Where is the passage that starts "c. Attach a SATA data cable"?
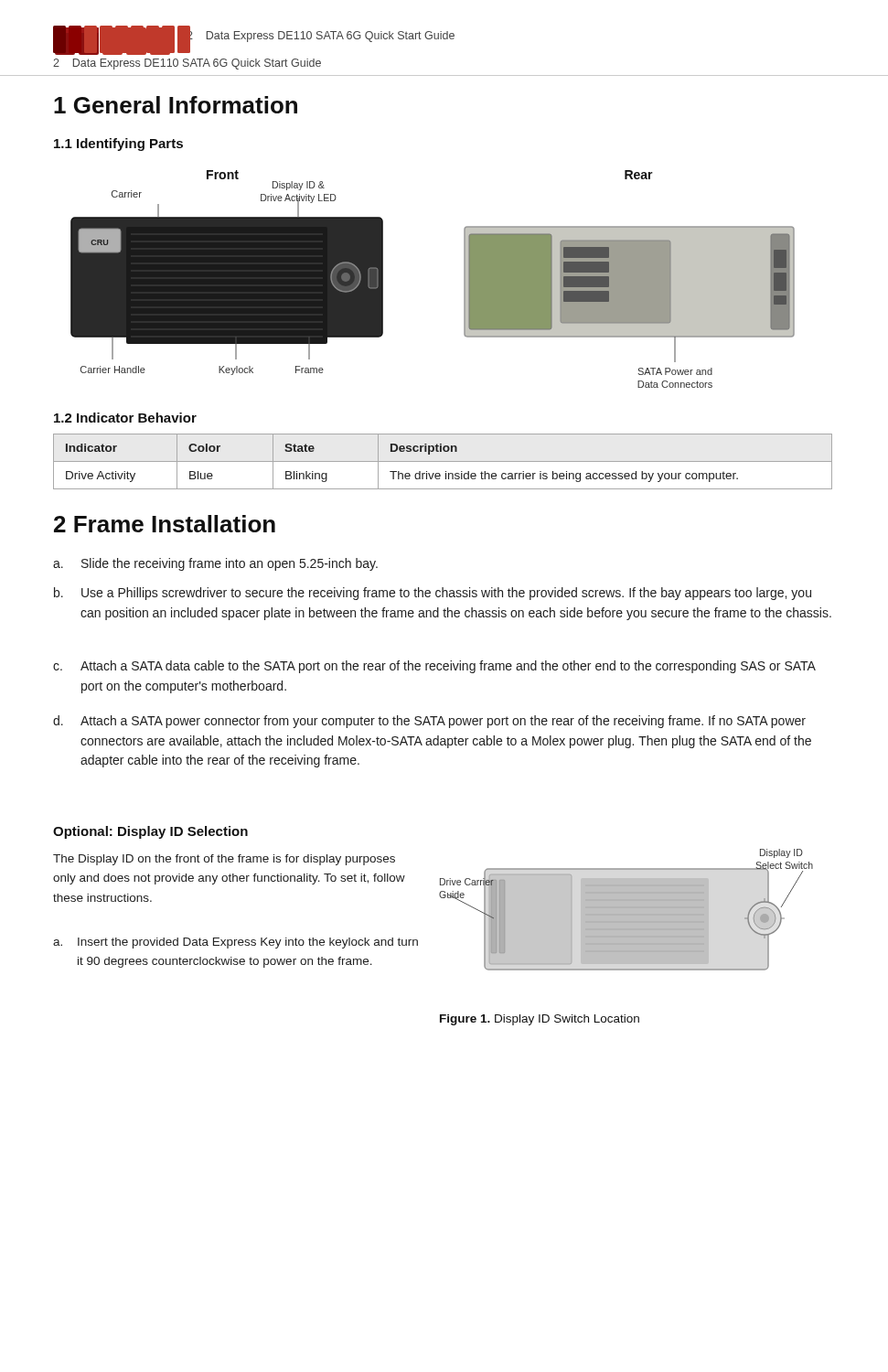 point(443,677)
